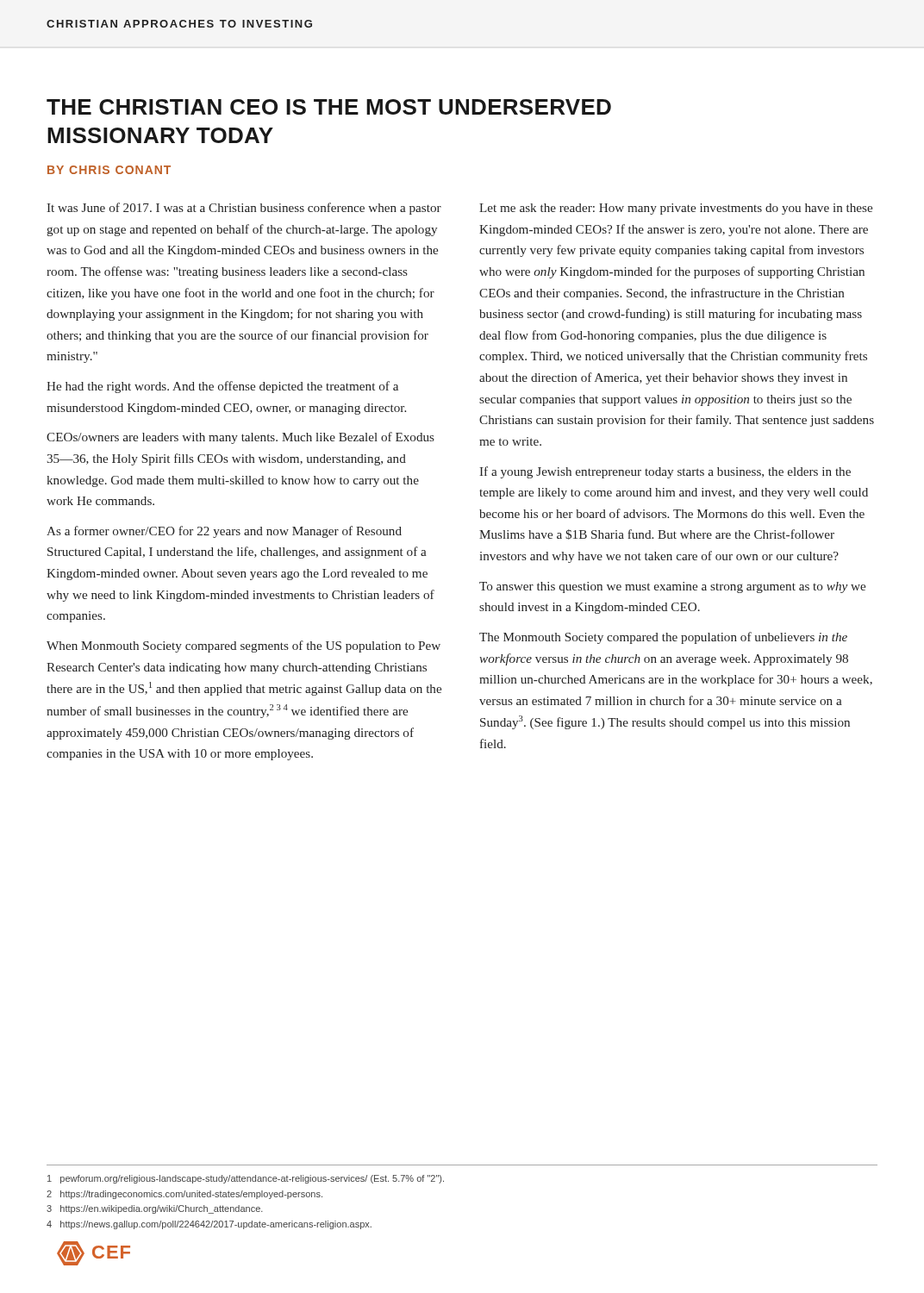
Task: Locate the block of text that opens with "He had the right words."
Action: pyautogui.click(x=246, y=397)
